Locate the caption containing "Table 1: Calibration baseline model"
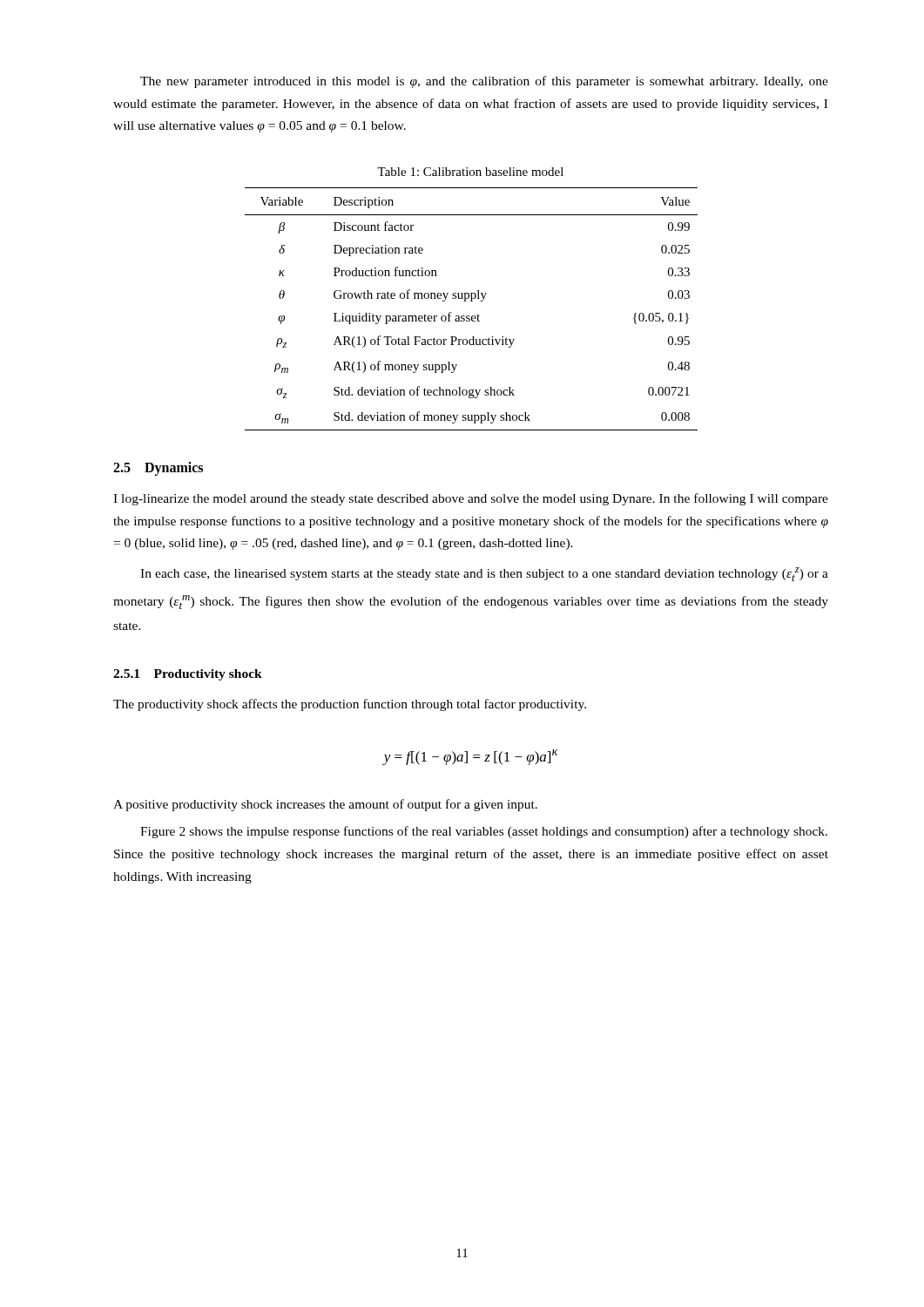This screenshot has width=924, height=1307. (x=471, y=171)
